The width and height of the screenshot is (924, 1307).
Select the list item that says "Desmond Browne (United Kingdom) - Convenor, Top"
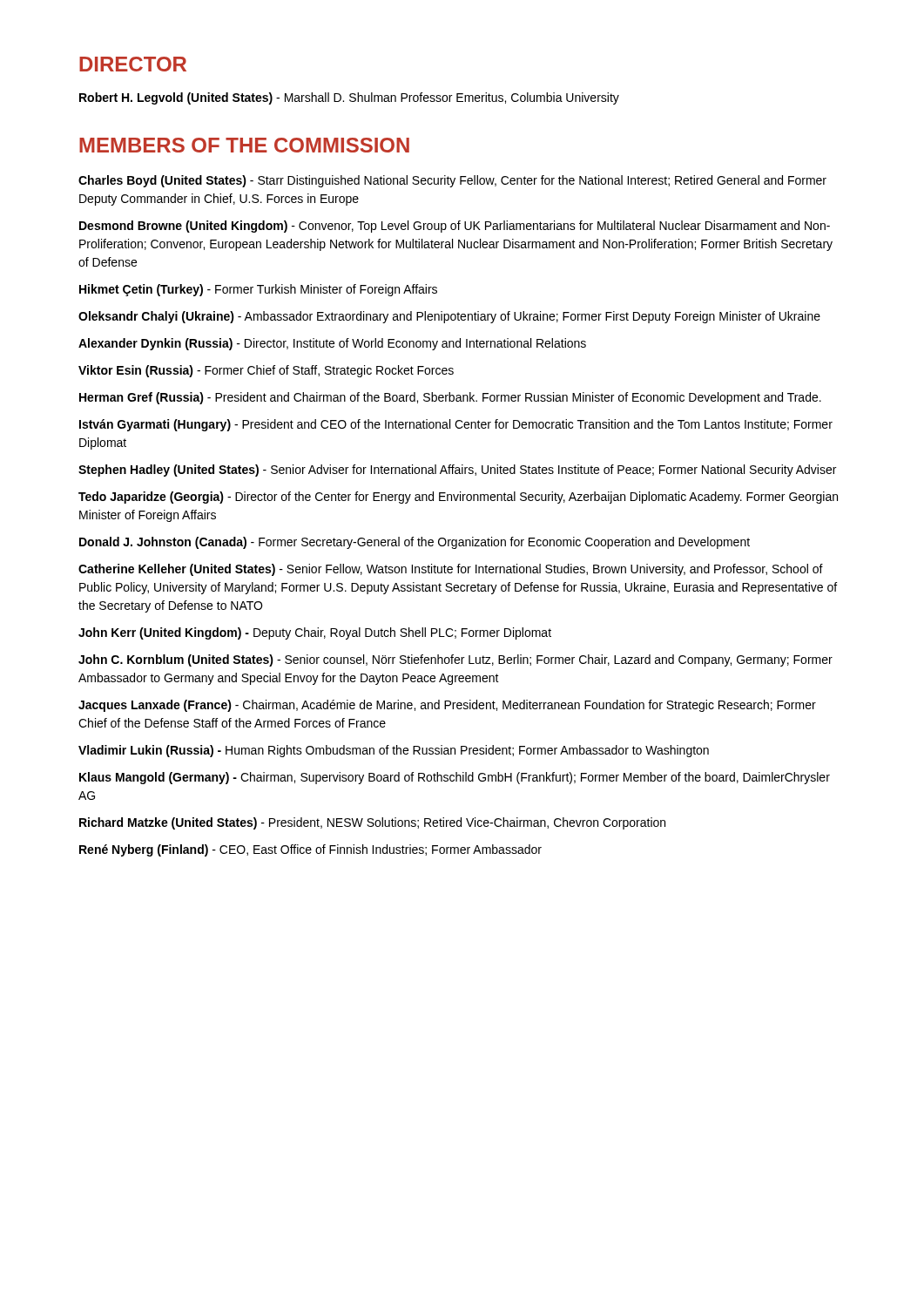click(x=455, y=244)
